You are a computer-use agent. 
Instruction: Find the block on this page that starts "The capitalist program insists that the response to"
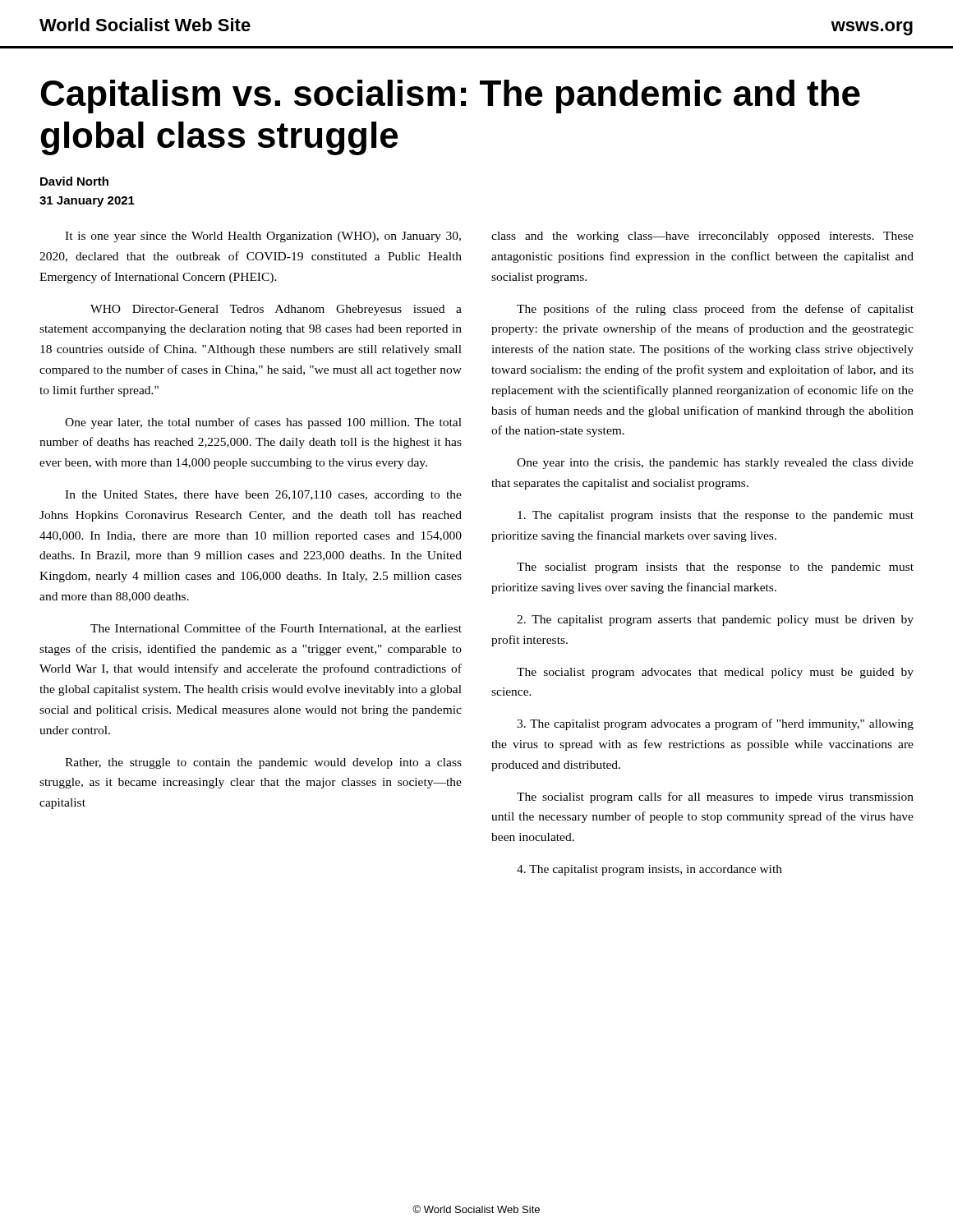702,525
